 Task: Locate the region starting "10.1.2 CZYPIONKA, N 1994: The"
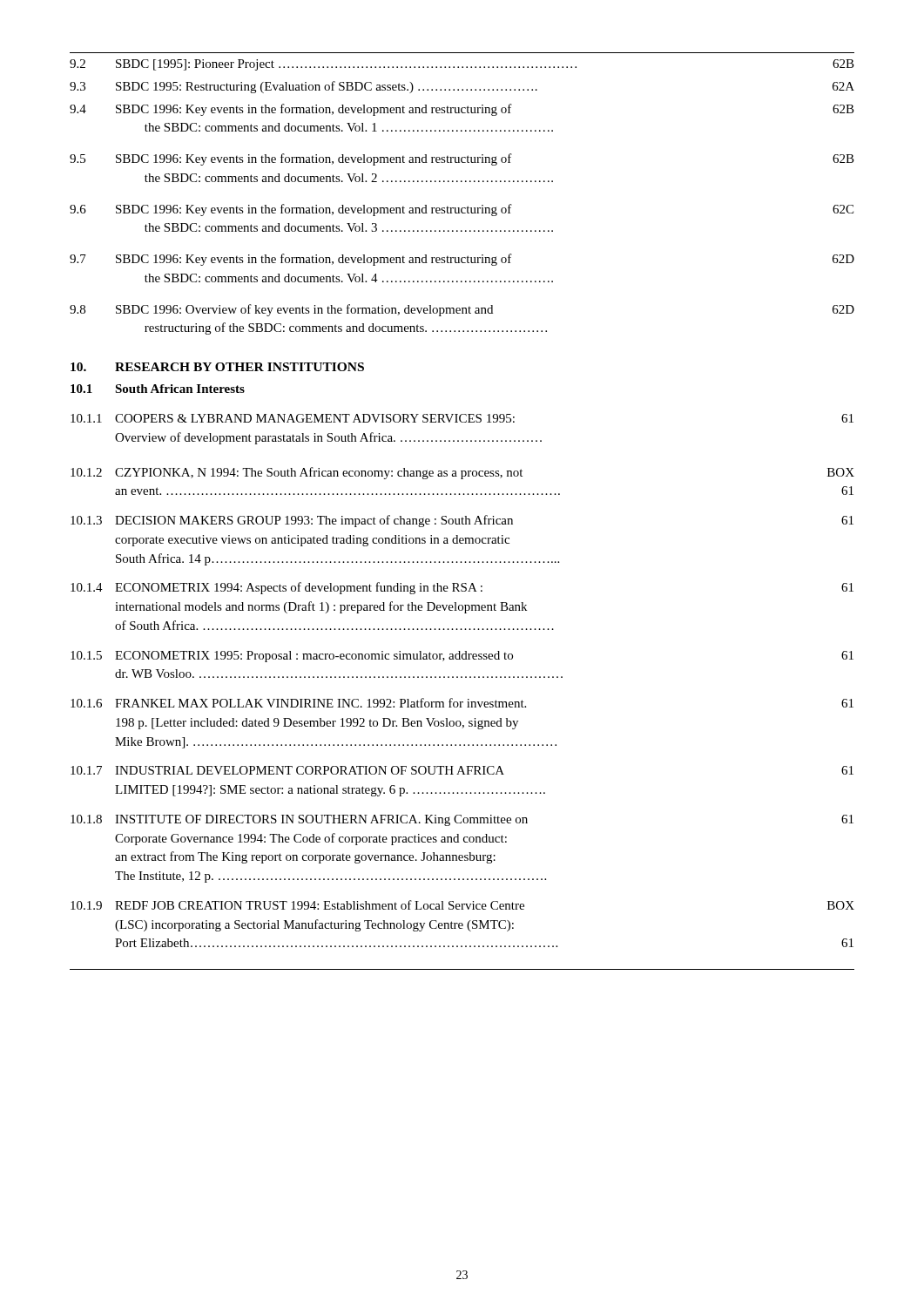[462, 482]
